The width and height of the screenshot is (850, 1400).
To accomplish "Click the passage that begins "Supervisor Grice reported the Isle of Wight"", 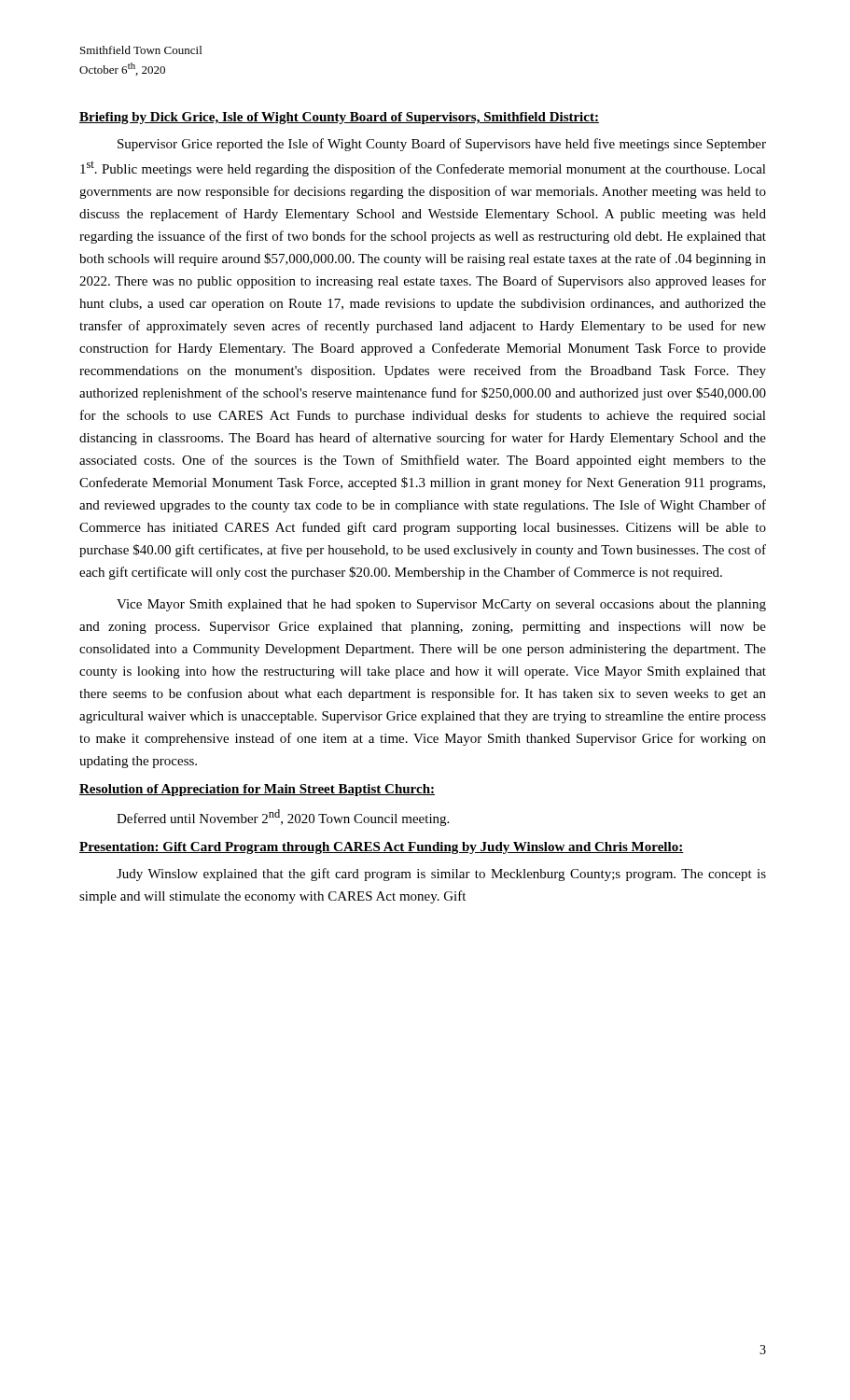I will click(x=423, y=358).
